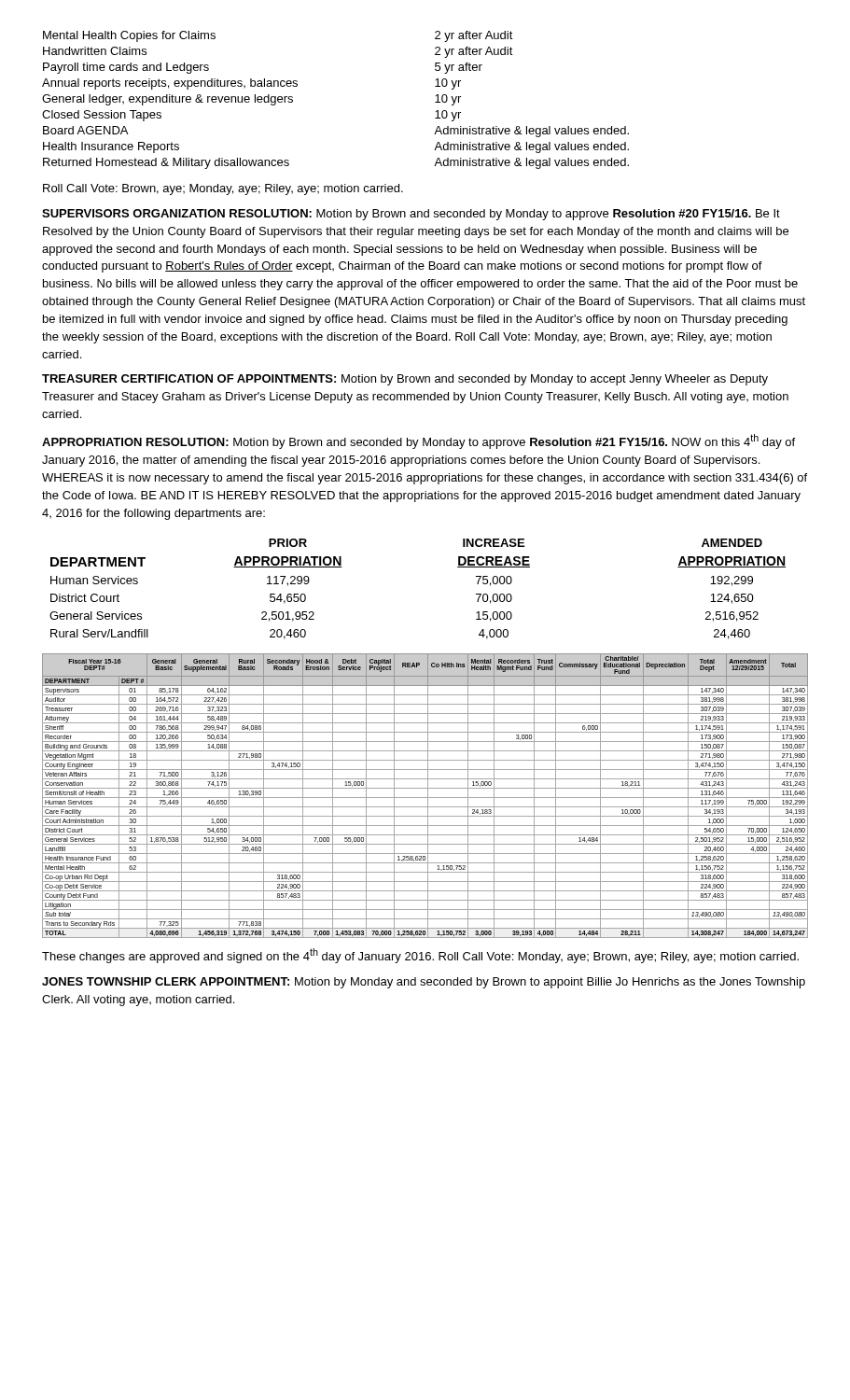Select the text block starting "Returned Homestead & Military disallowances"
Screen dimensions: 1400x850
tap(166, 162)
